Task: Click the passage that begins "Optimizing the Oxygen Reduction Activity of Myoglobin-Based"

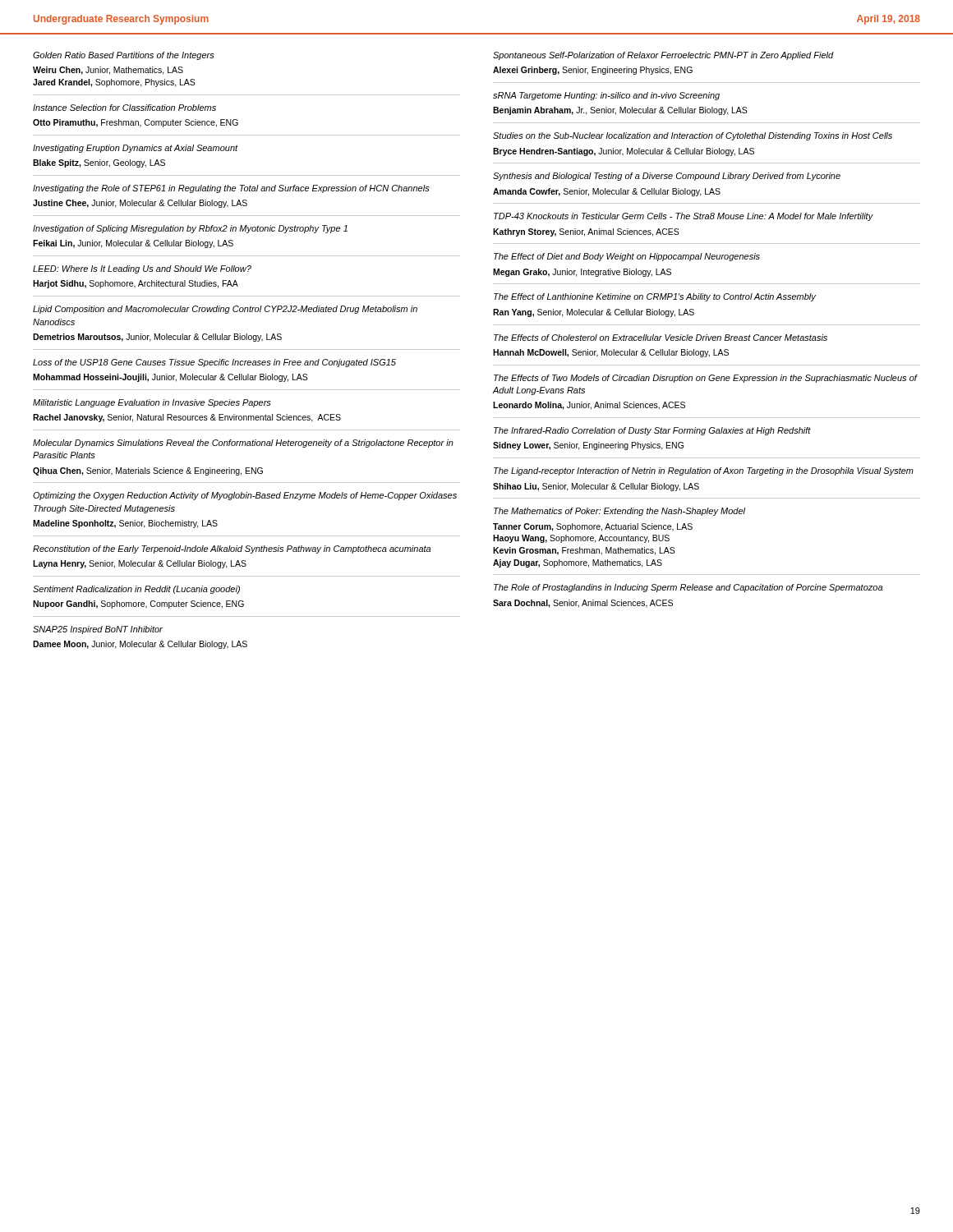Action: click(245, 496)
